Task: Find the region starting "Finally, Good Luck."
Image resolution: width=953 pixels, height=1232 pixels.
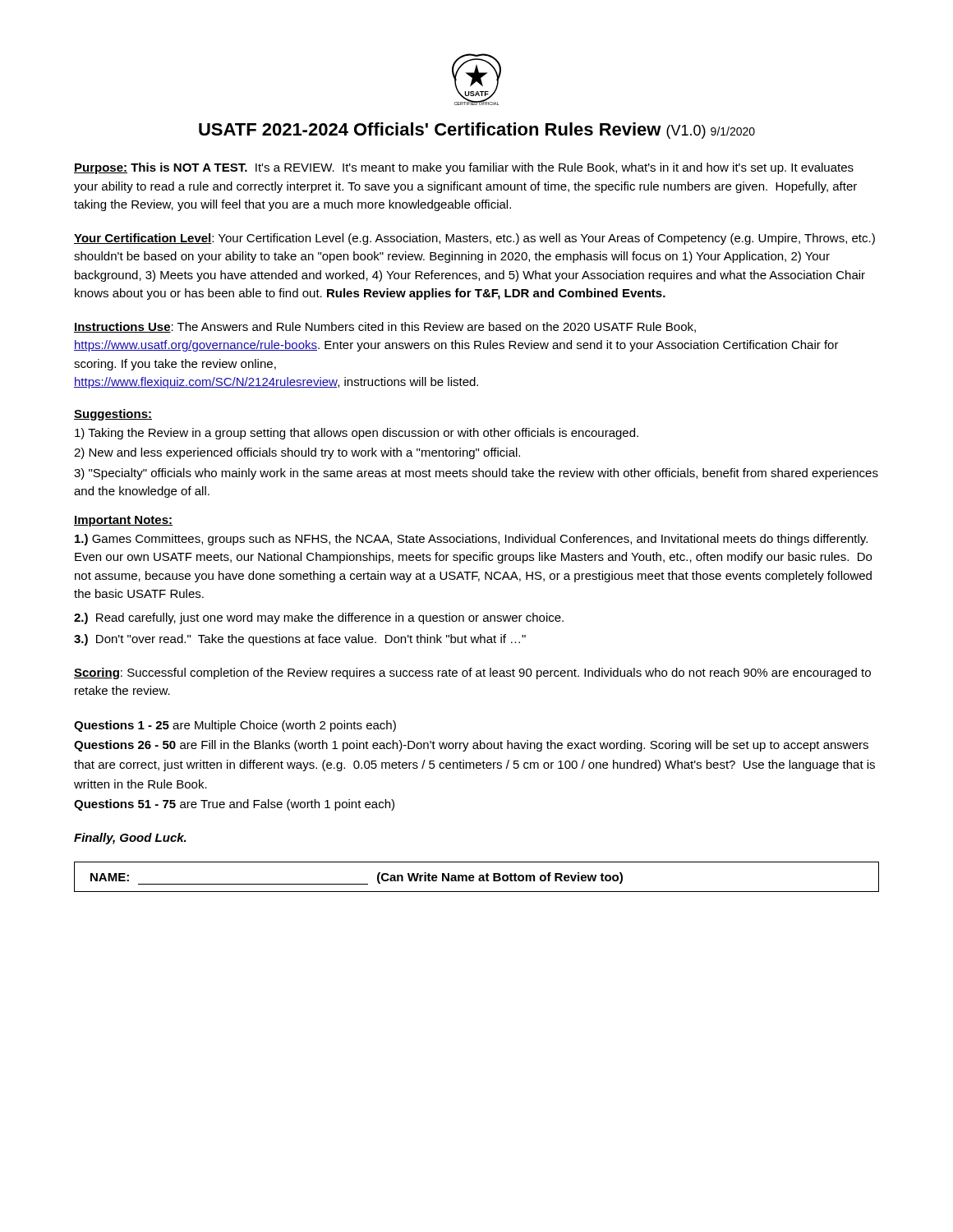Action: (x=131, y=837)
